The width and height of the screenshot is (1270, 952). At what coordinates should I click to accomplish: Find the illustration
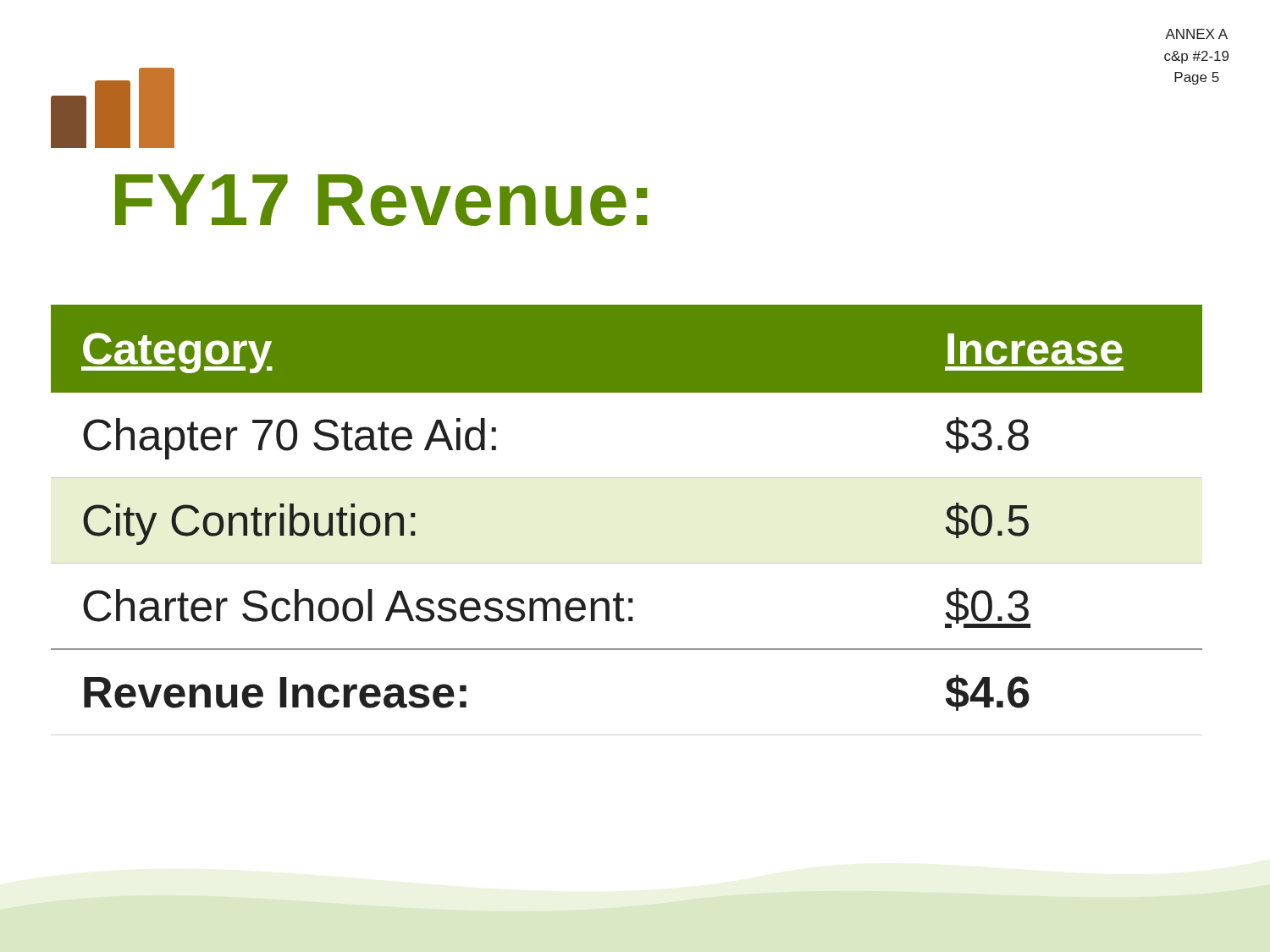pos(113,108)
